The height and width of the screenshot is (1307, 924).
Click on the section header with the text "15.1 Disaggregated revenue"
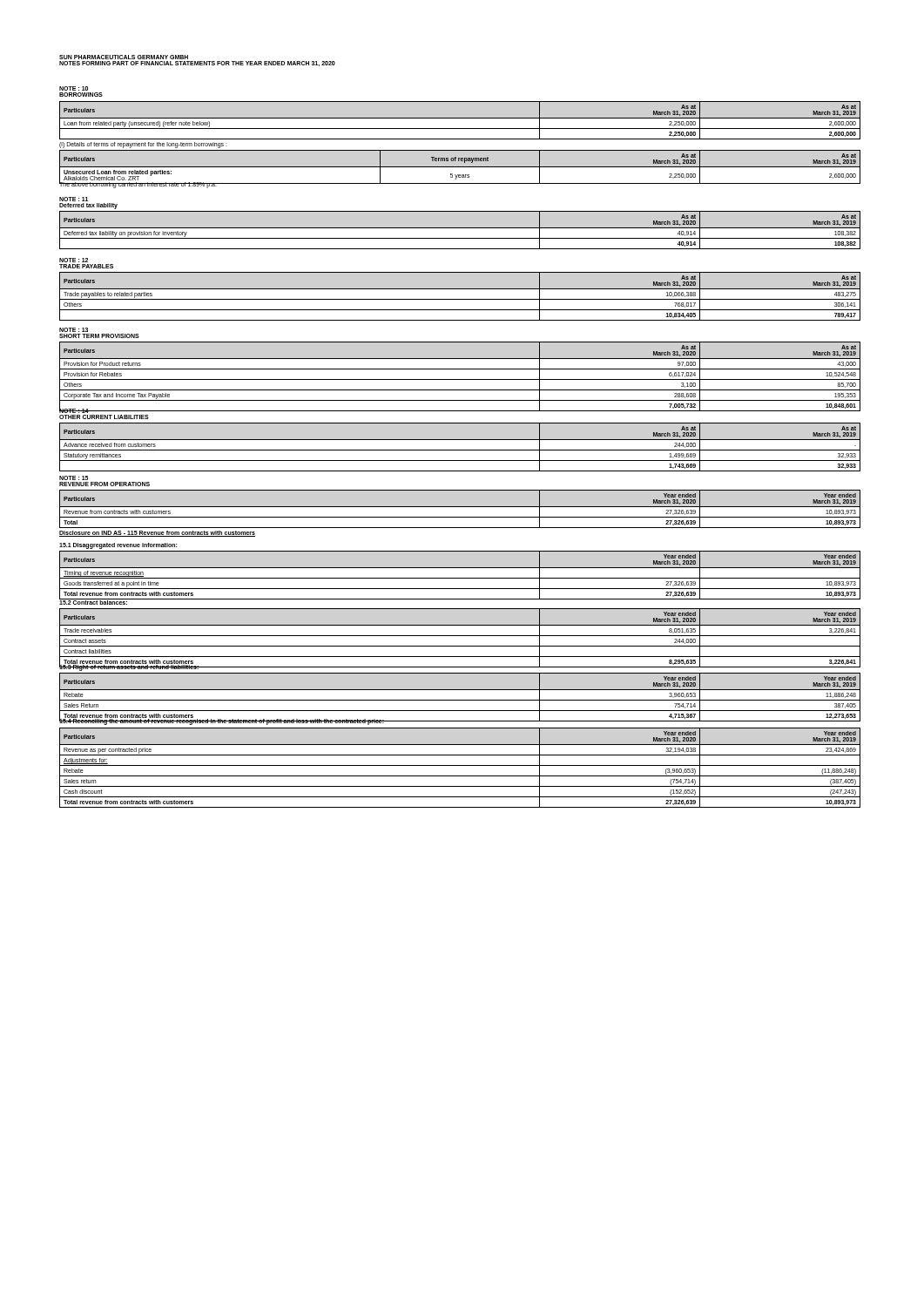pos(118,545)
